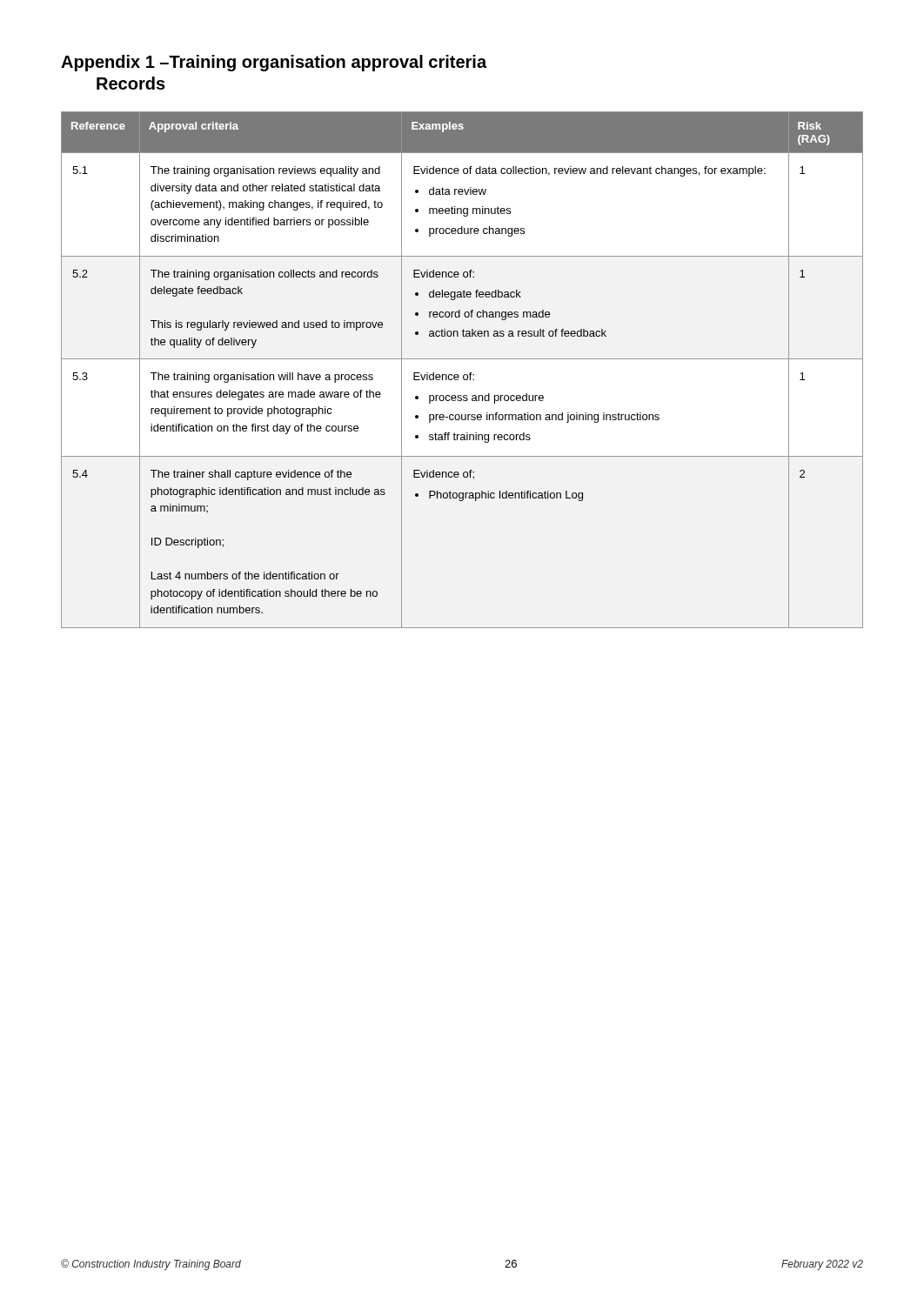This screenshot has width=924, height=1305.
Task: Click on the block starting "Appendix 1 –Training"
Action: pyautogui.click(x=462, y=73)
